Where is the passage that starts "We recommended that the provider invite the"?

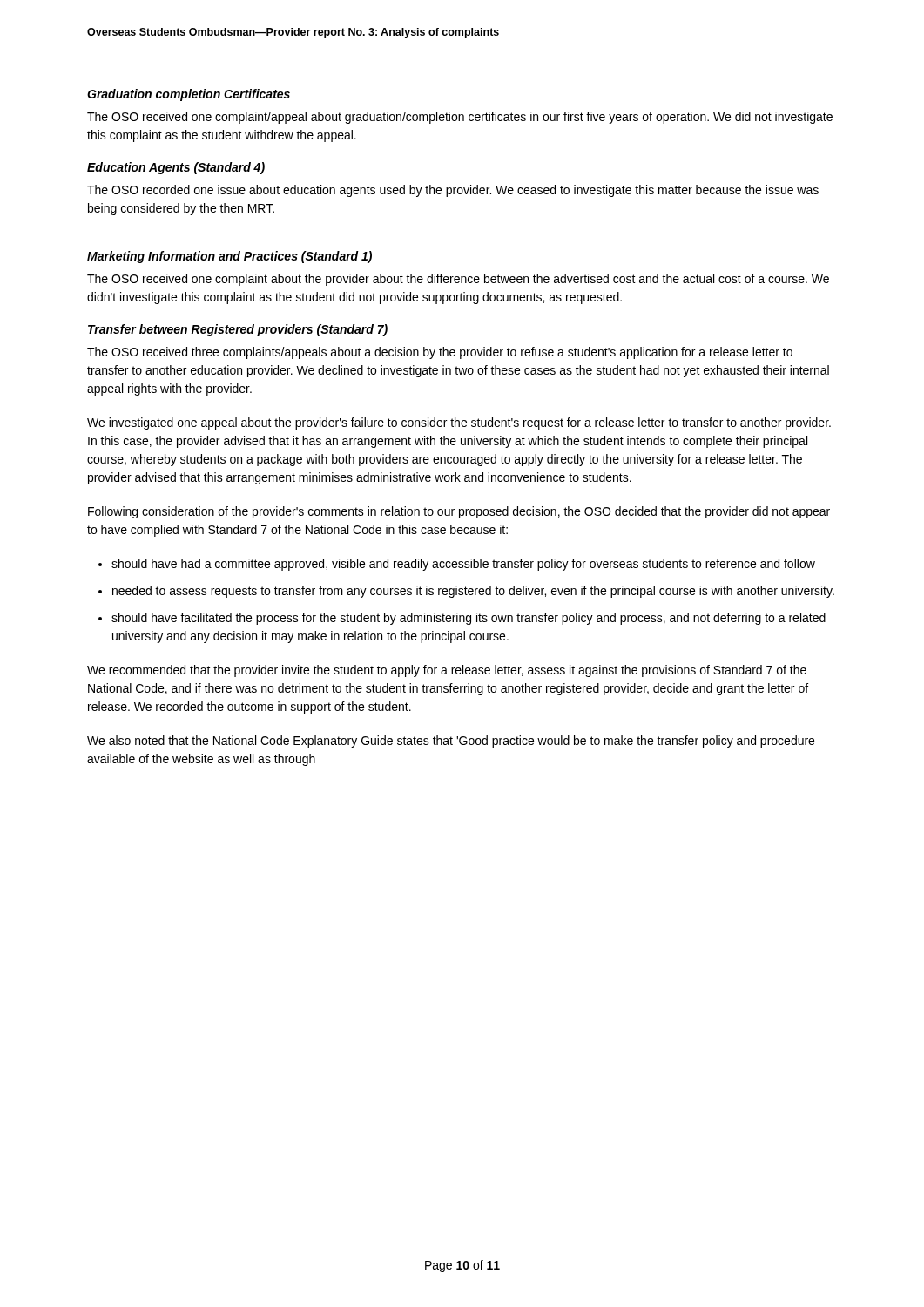(x=462, y=689)
